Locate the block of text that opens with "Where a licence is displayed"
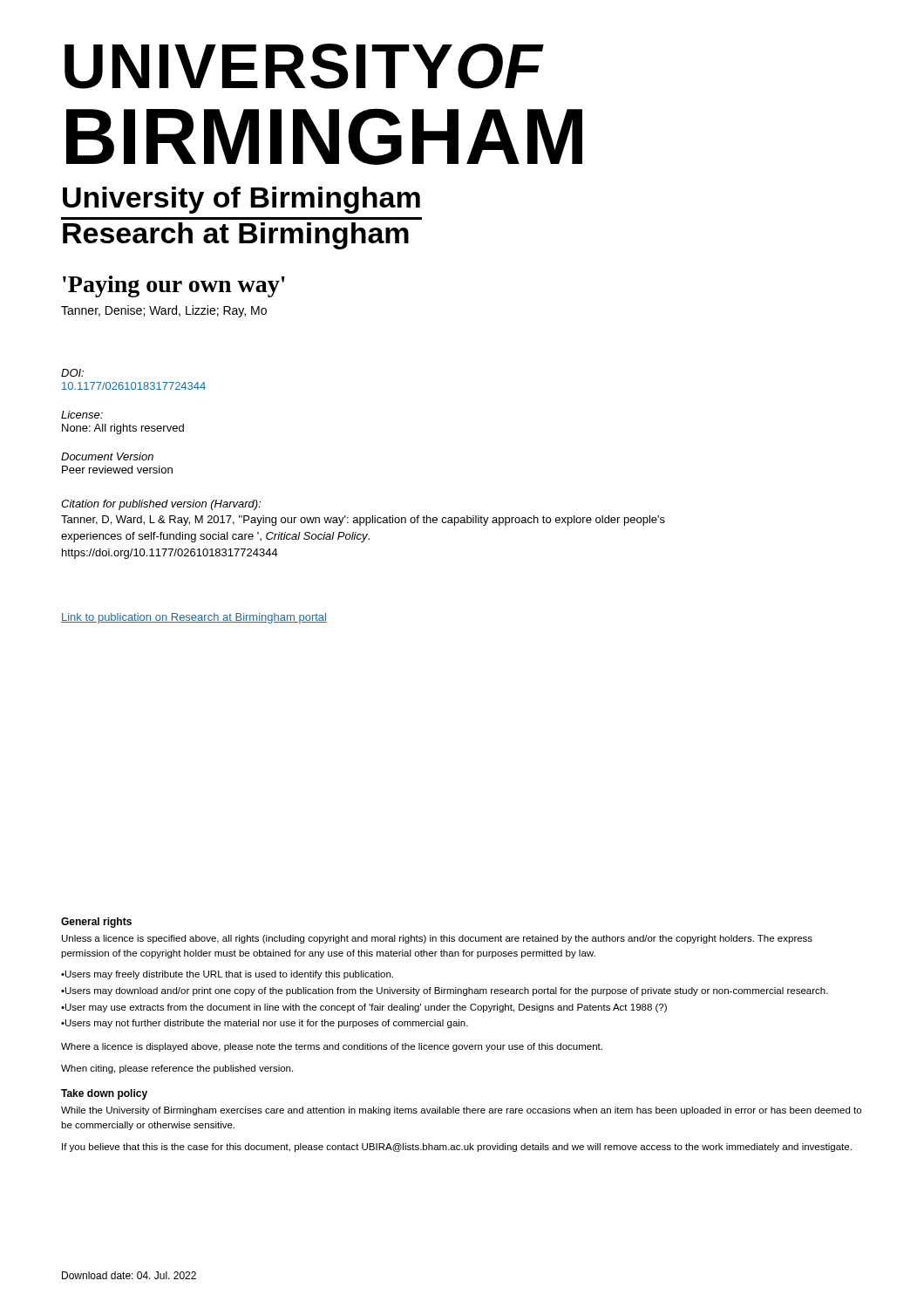 click(332, 1046)
